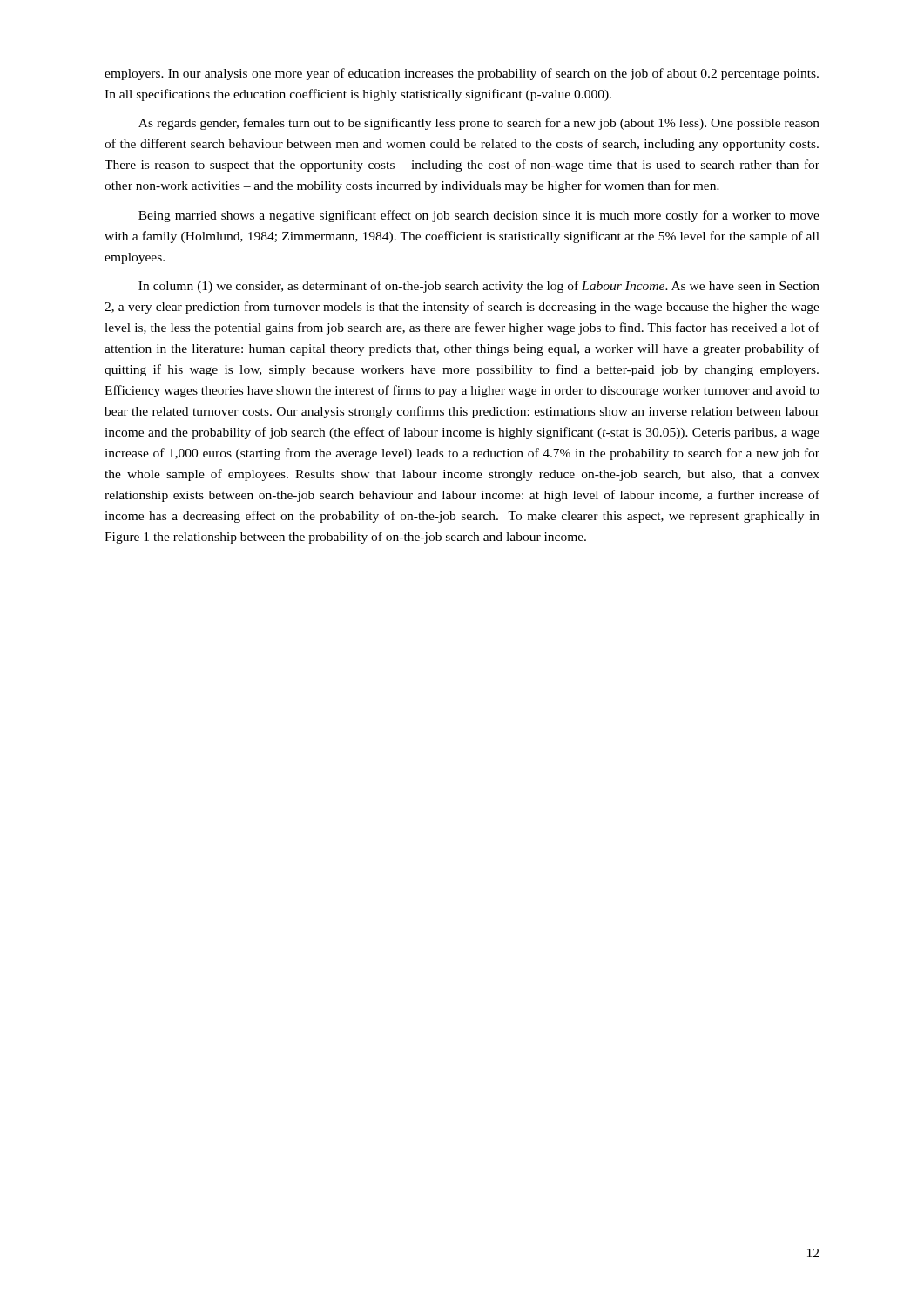
Task: Locate the block of text that opens with "As regards gender, females turn out"
Action: (x=462, y=154)
